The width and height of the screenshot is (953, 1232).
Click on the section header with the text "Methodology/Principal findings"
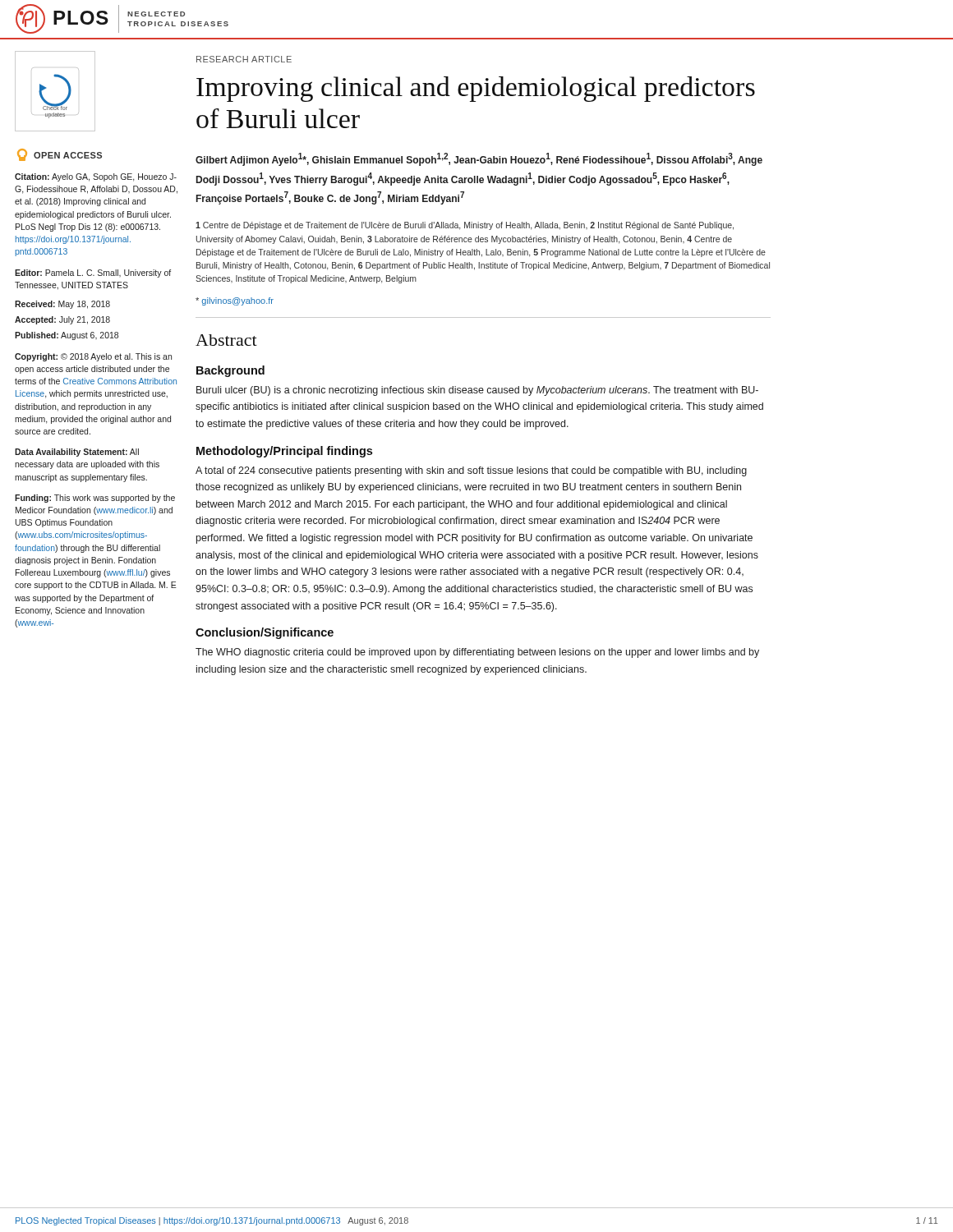[284, 451]
